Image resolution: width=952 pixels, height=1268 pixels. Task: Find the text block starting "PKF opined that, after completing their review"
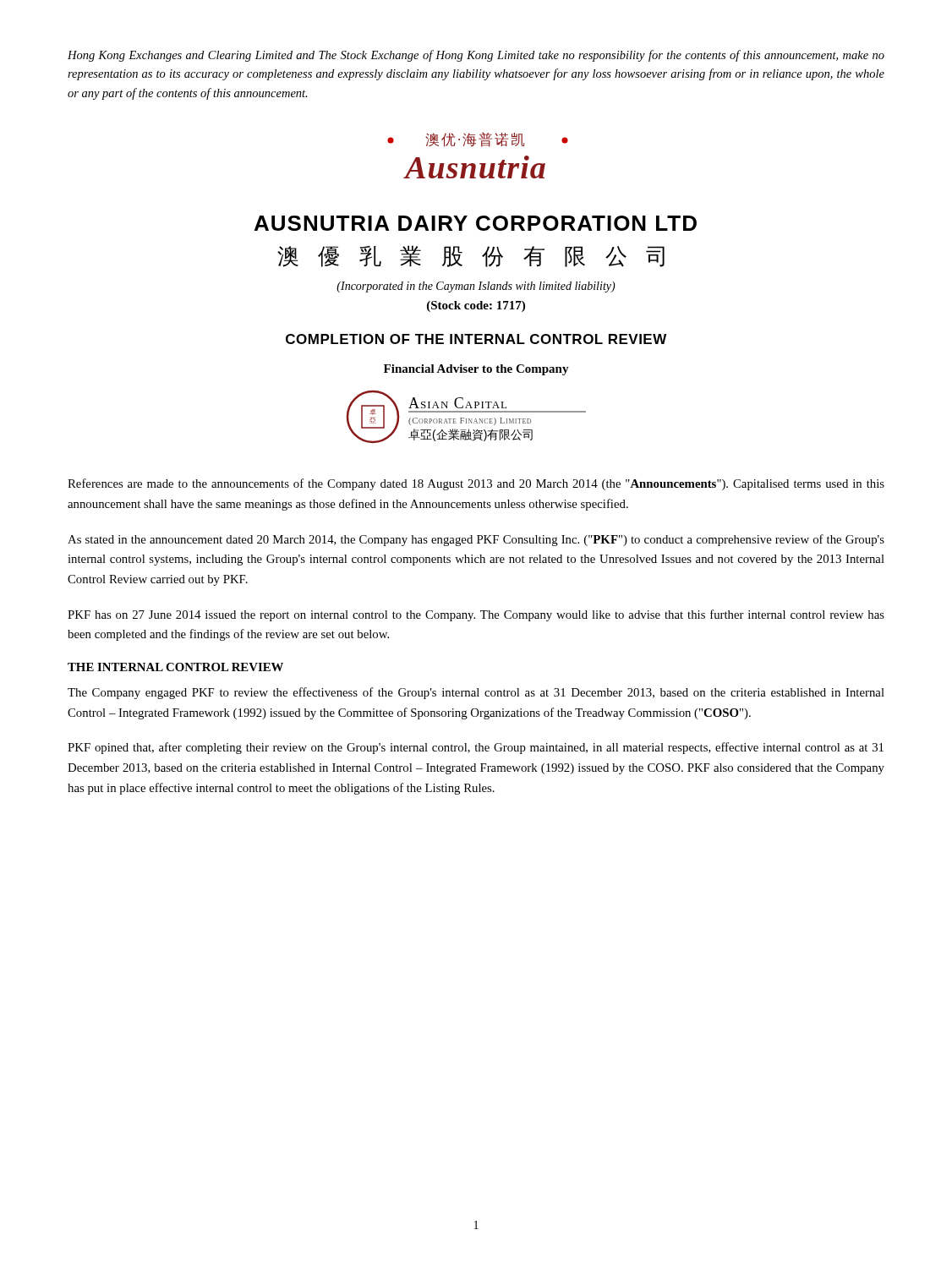pos(476,768)
